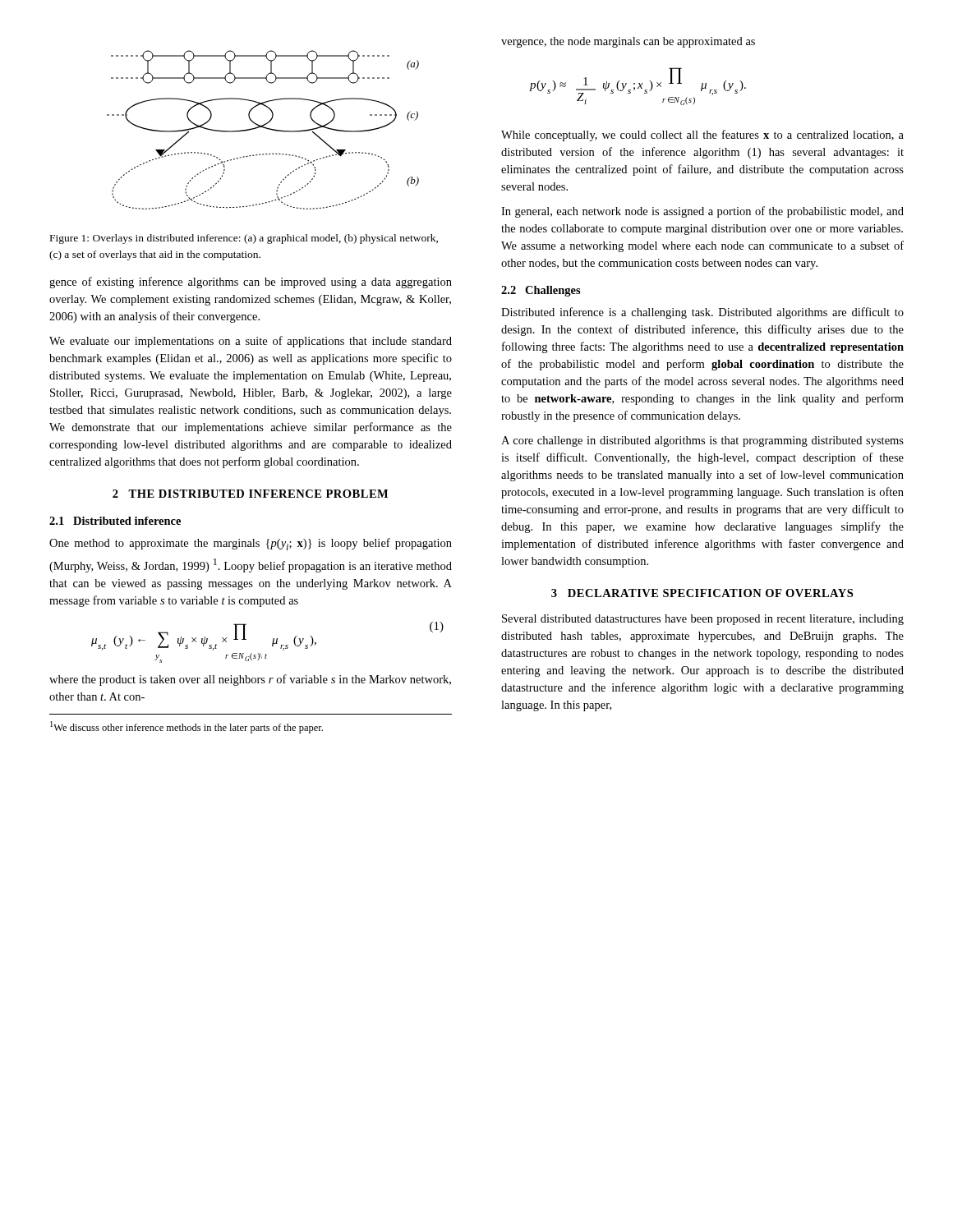Click the passage that begins "1We discuss other"
The height and width of the screenshot is (1232, 953).
186,726
